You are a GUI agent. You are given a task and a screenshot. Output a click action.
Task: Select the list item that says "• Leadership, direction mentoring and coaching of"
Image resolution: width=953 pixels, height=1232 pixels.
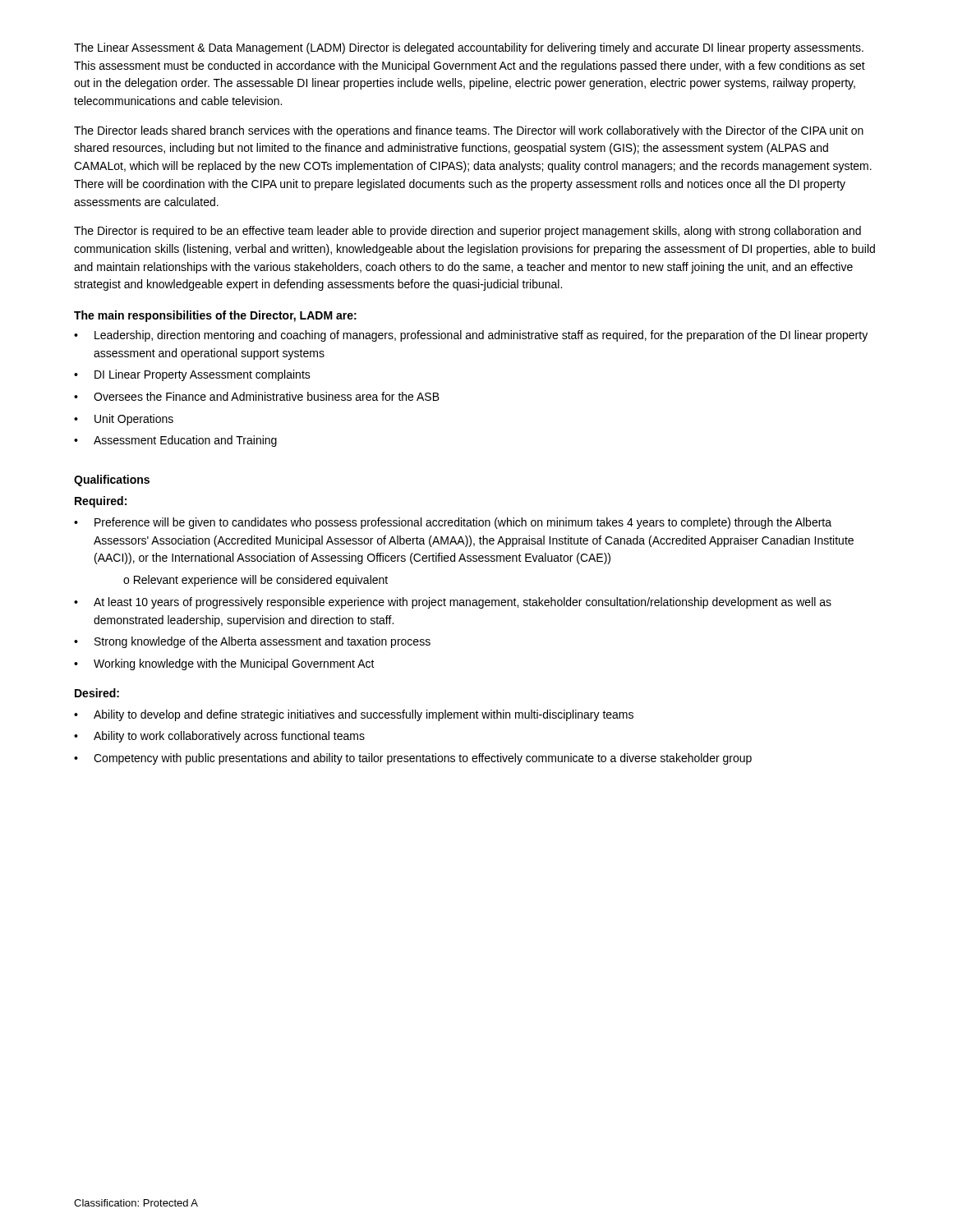[476, 345]
